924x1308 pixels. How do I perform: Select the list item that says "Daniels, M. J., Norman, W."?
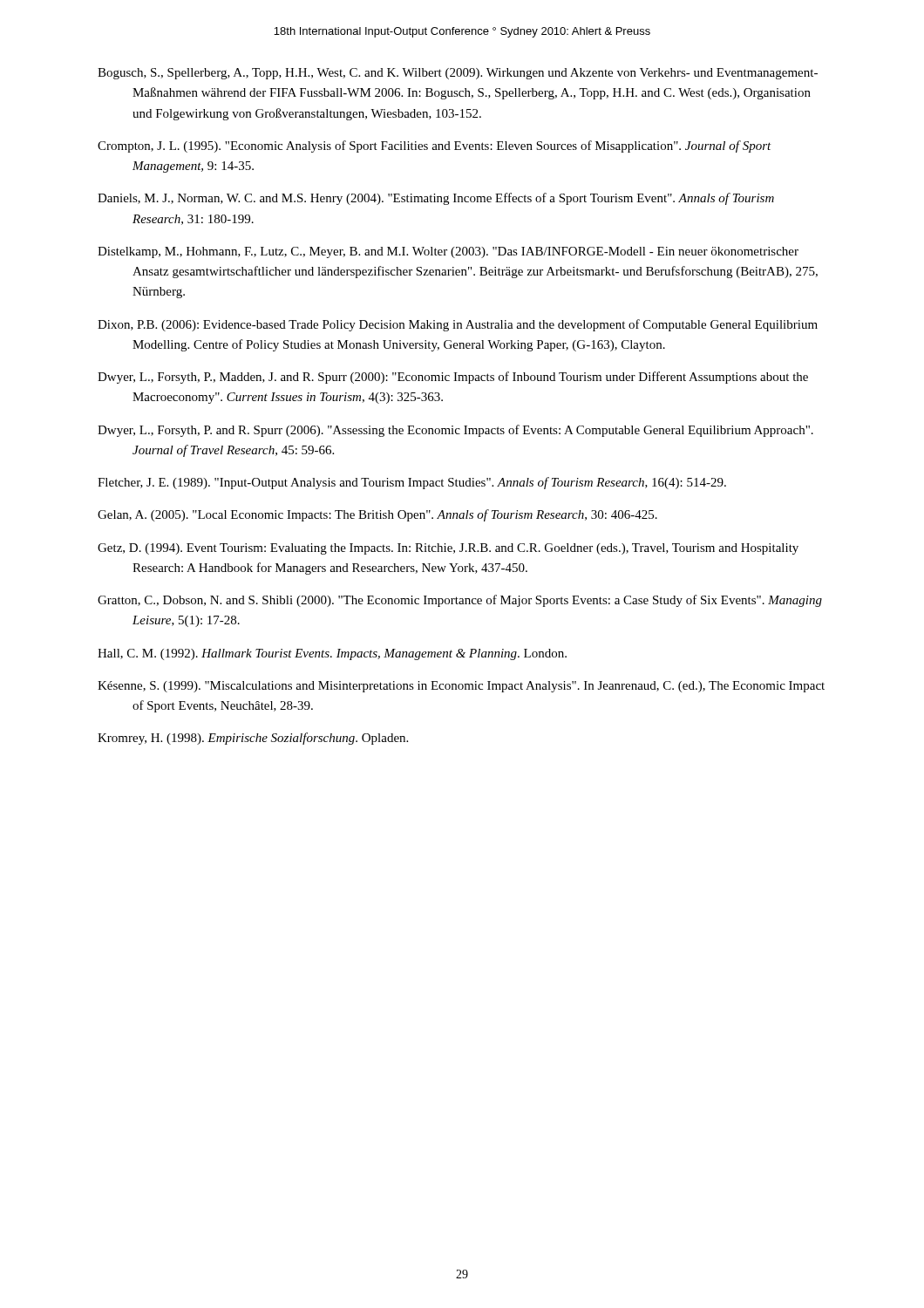[x=436, y=208]
